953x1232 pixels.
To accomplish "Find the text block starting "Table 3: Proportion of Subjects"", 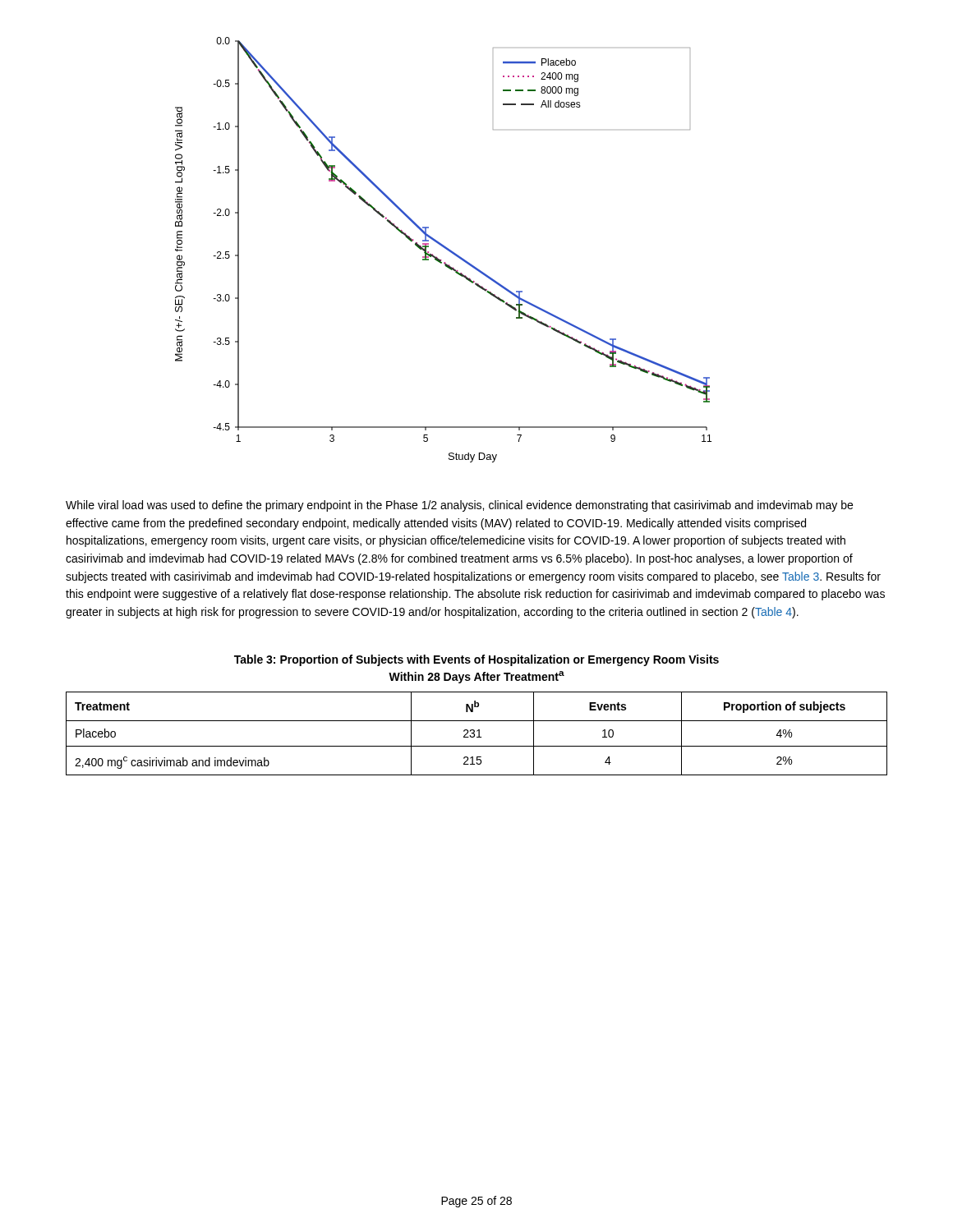I will (476, 668).
